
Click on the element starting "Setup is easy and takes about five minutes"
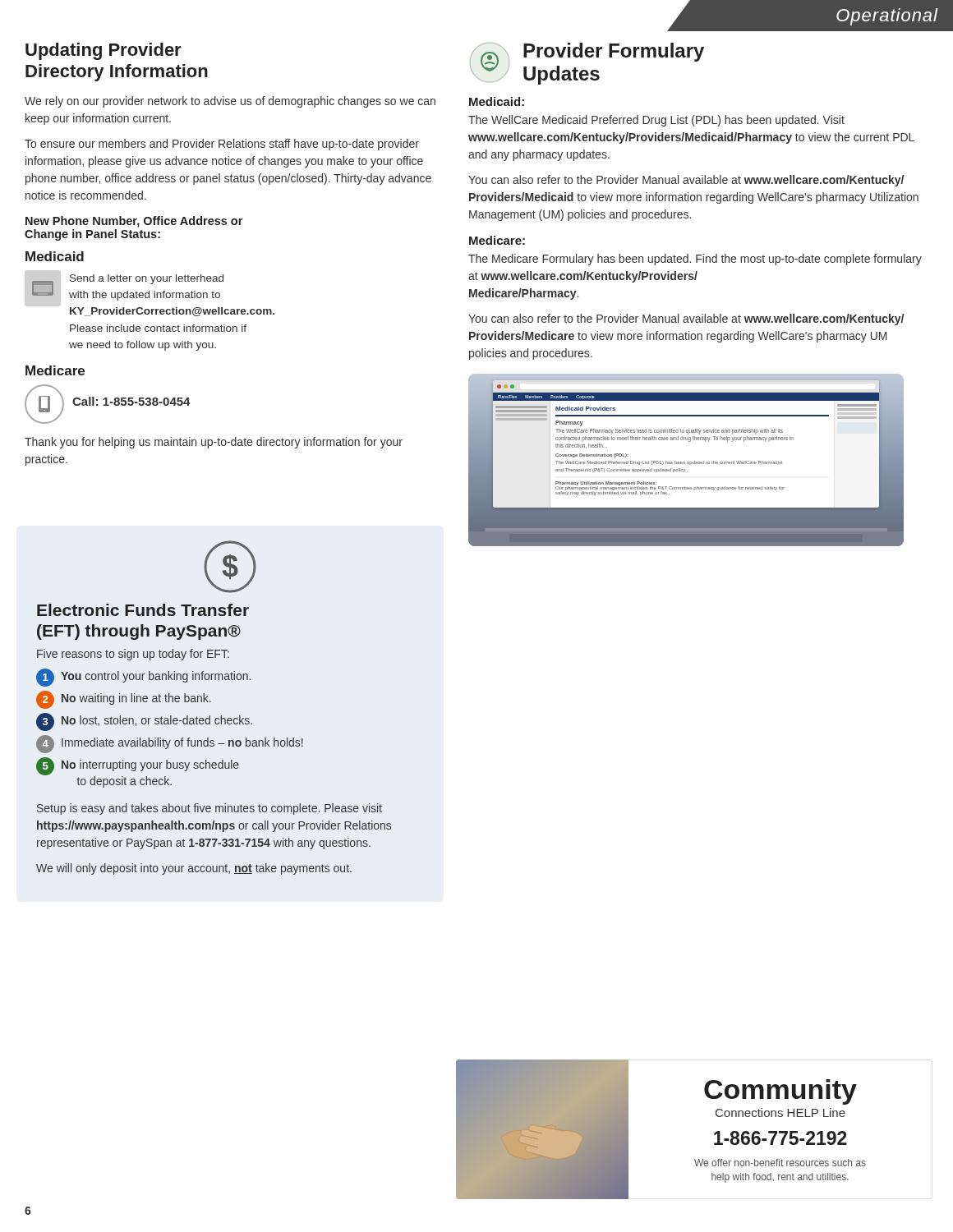tap(214, 825)
